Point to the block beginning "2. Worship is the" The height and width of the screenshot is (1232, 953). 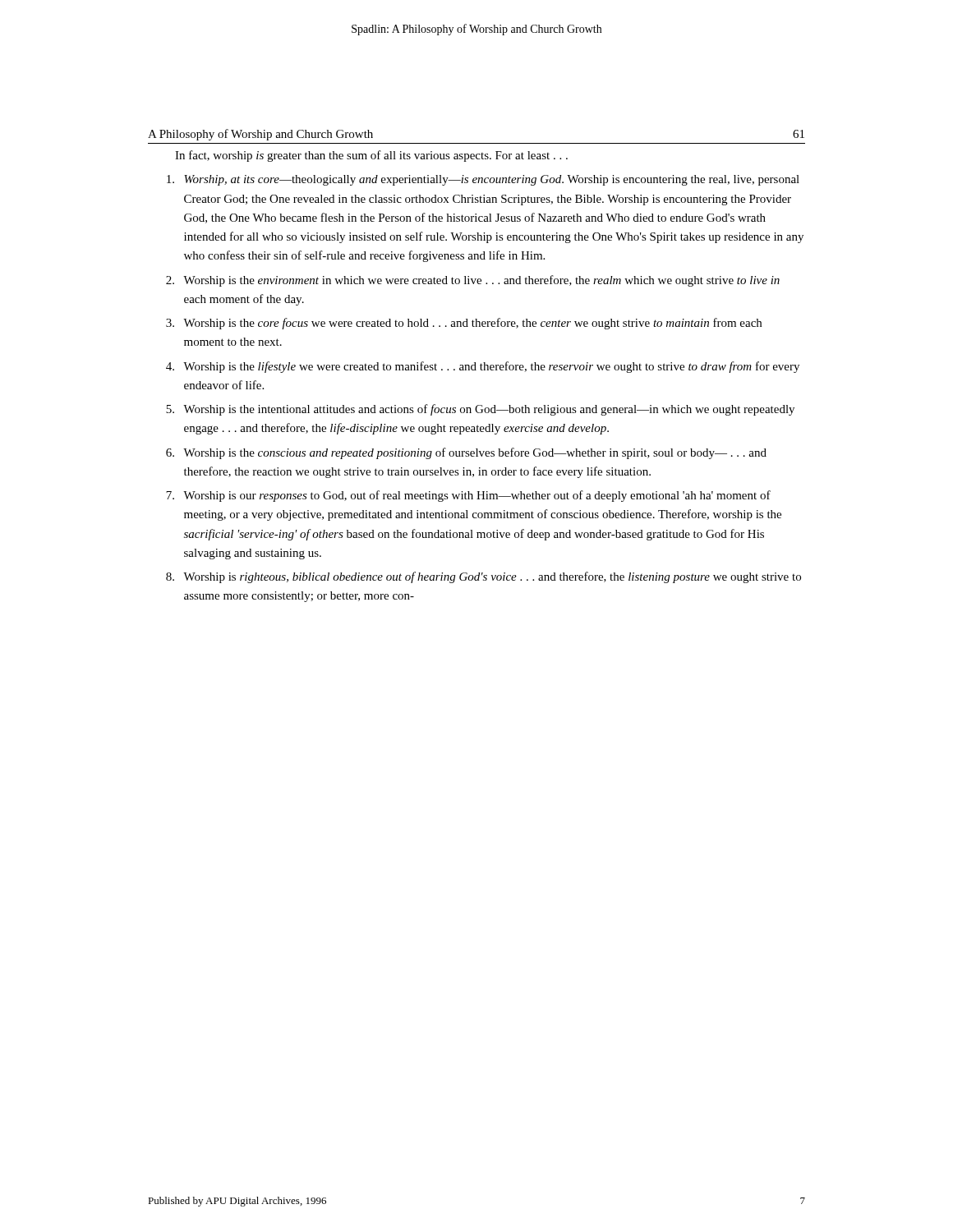pyautogui.click(x=476, y=290)
